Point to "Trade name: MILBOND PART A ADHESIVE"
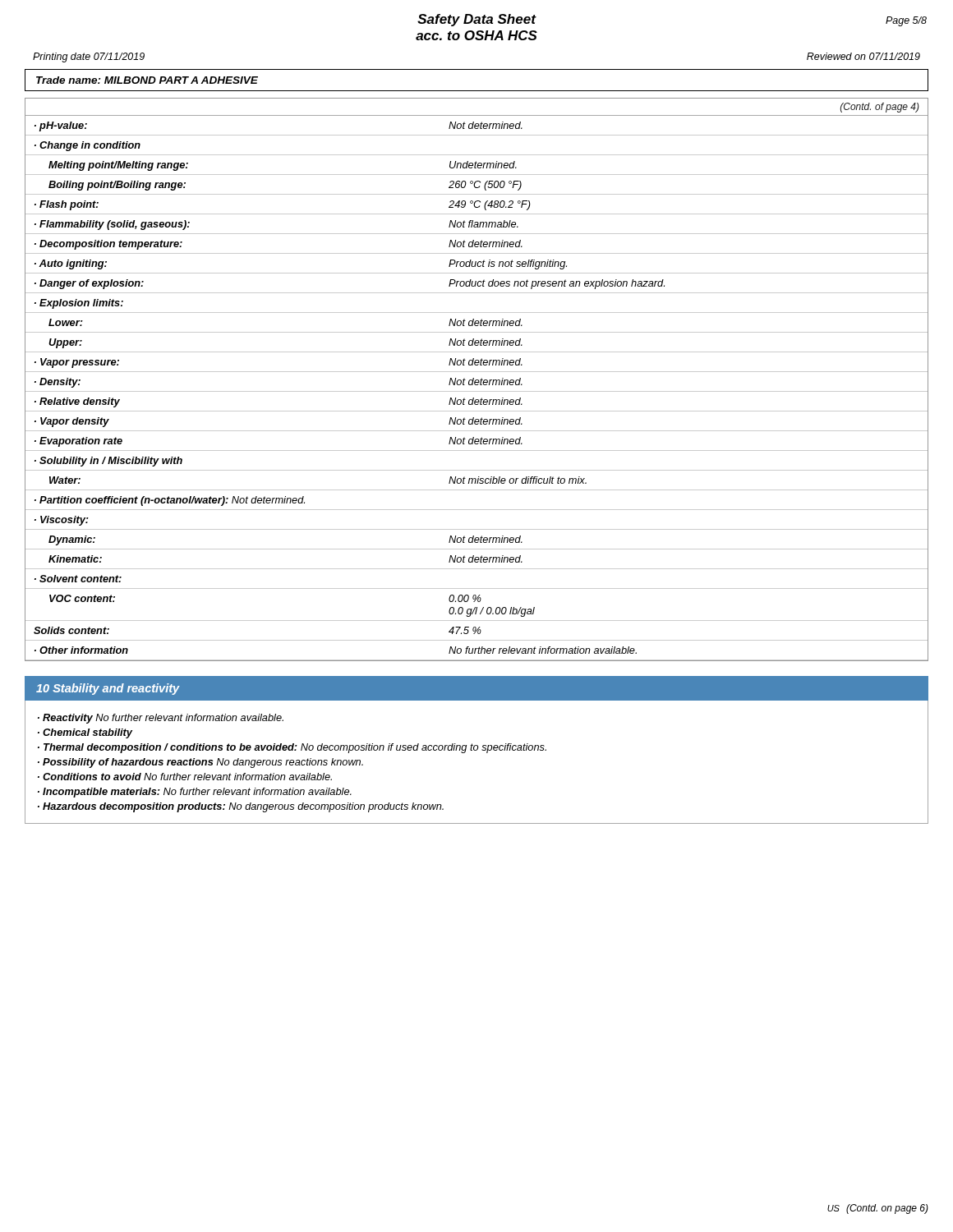Viewport: 953px width, 1232px height. [147, 80]
